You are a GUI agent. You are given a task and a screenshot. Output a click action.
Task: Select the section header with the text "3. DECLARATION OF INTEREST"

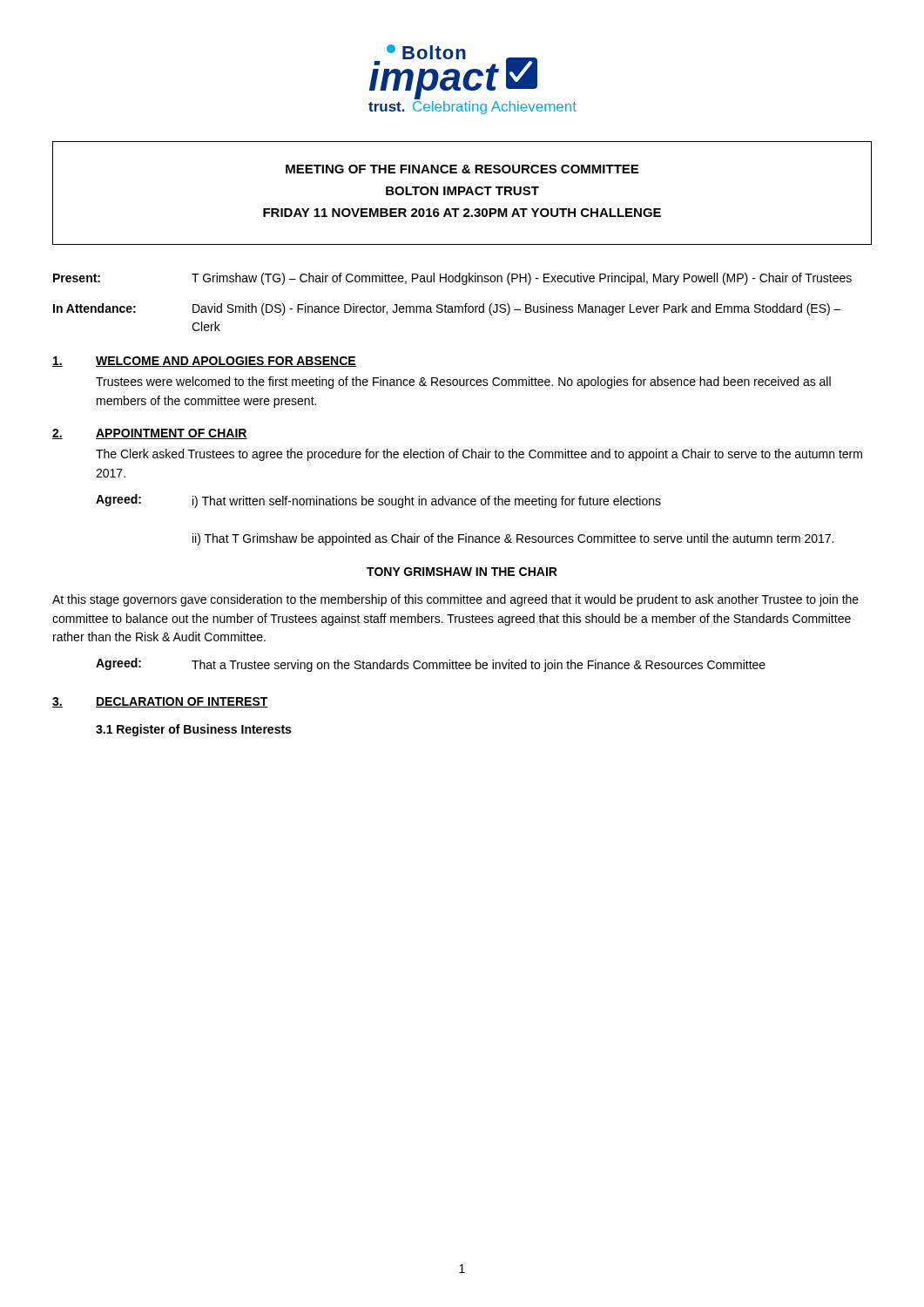coord(160,701)
